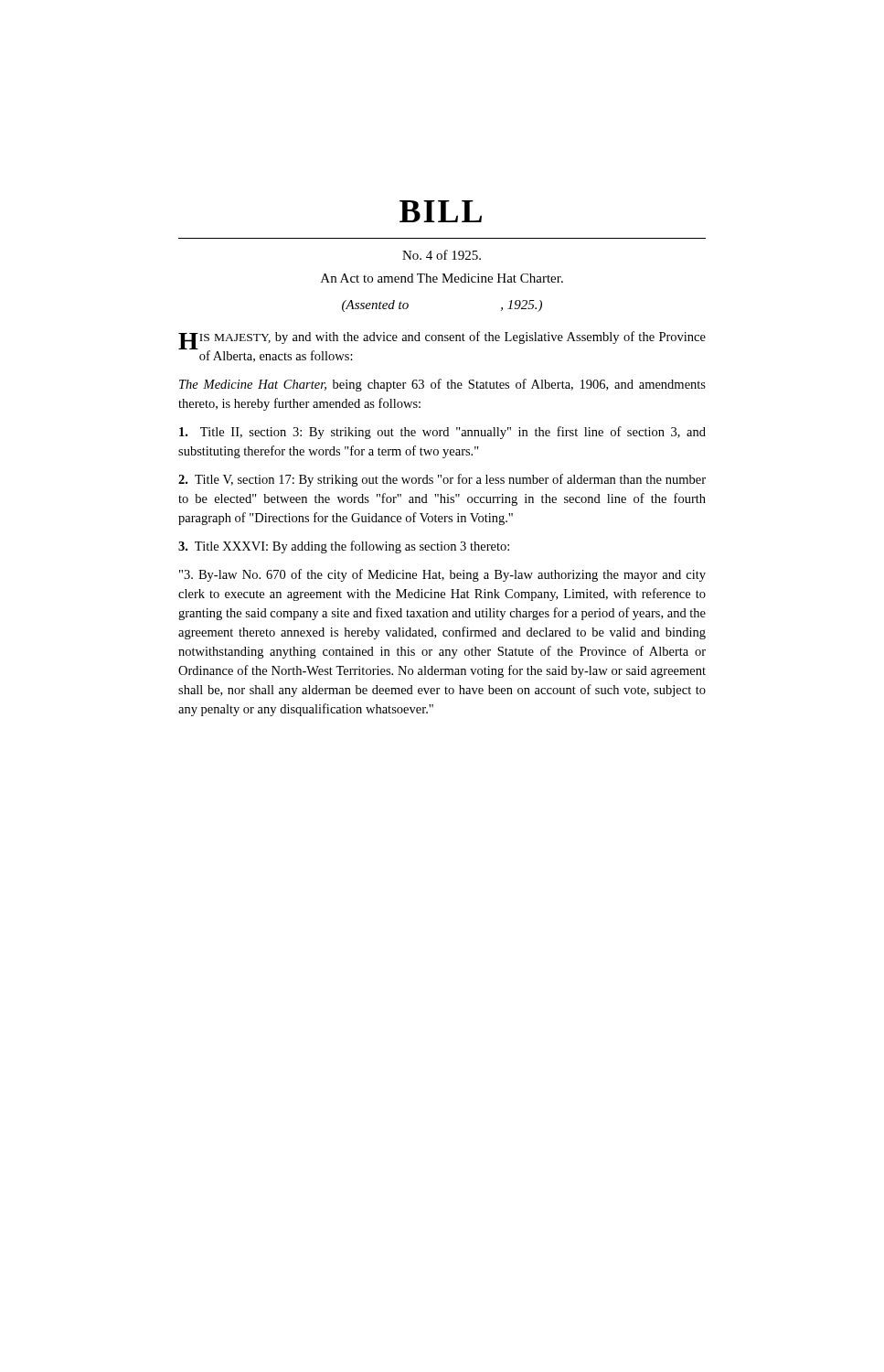Click on the block starting "An Act to amend The Medicine"
Screen dimensions: 1372x884
pyautogui.click(x=442, y=278)
